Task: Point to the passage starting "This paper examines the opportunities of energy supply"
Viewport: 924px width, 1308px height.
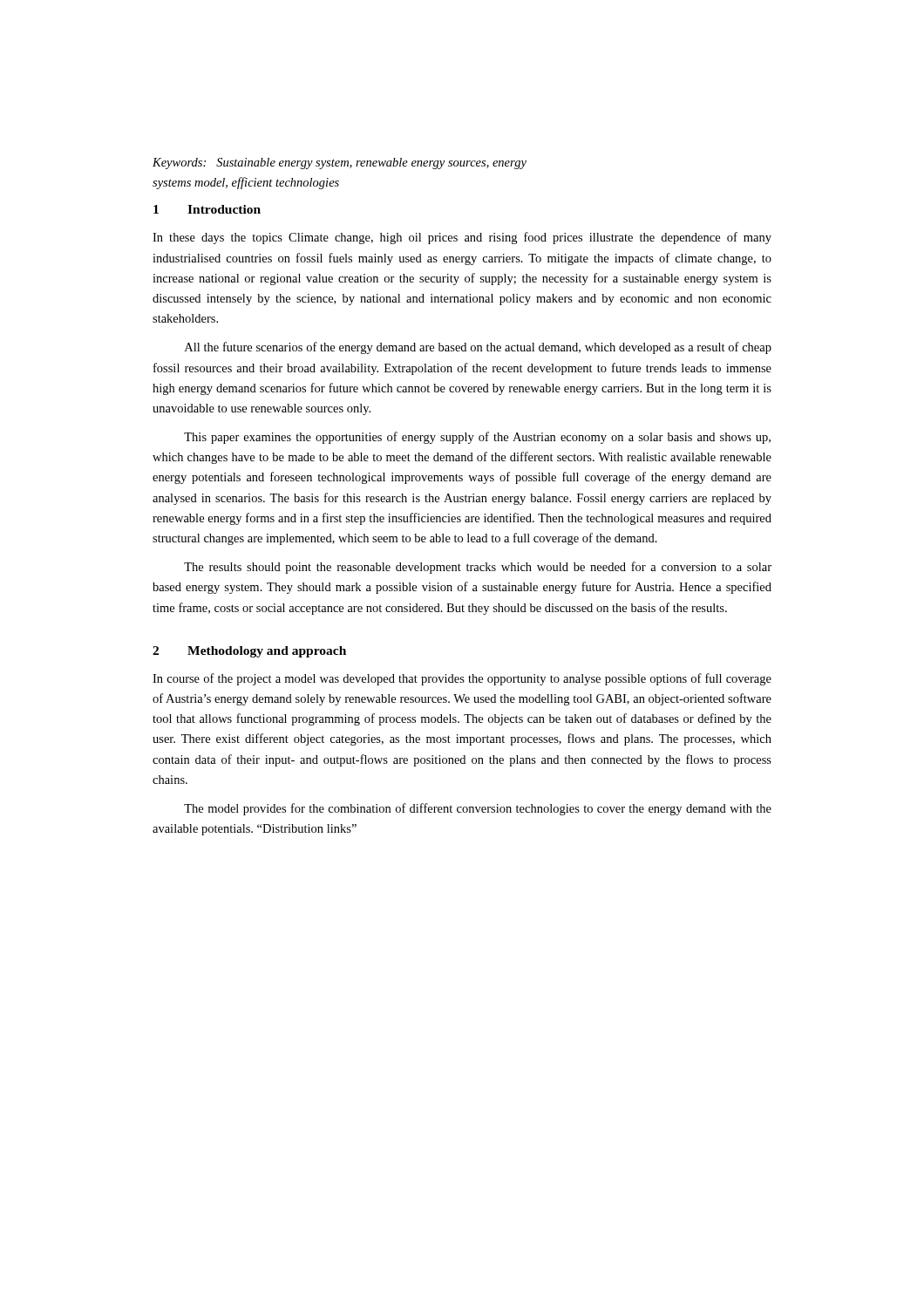Action: (x=462, y=488)
